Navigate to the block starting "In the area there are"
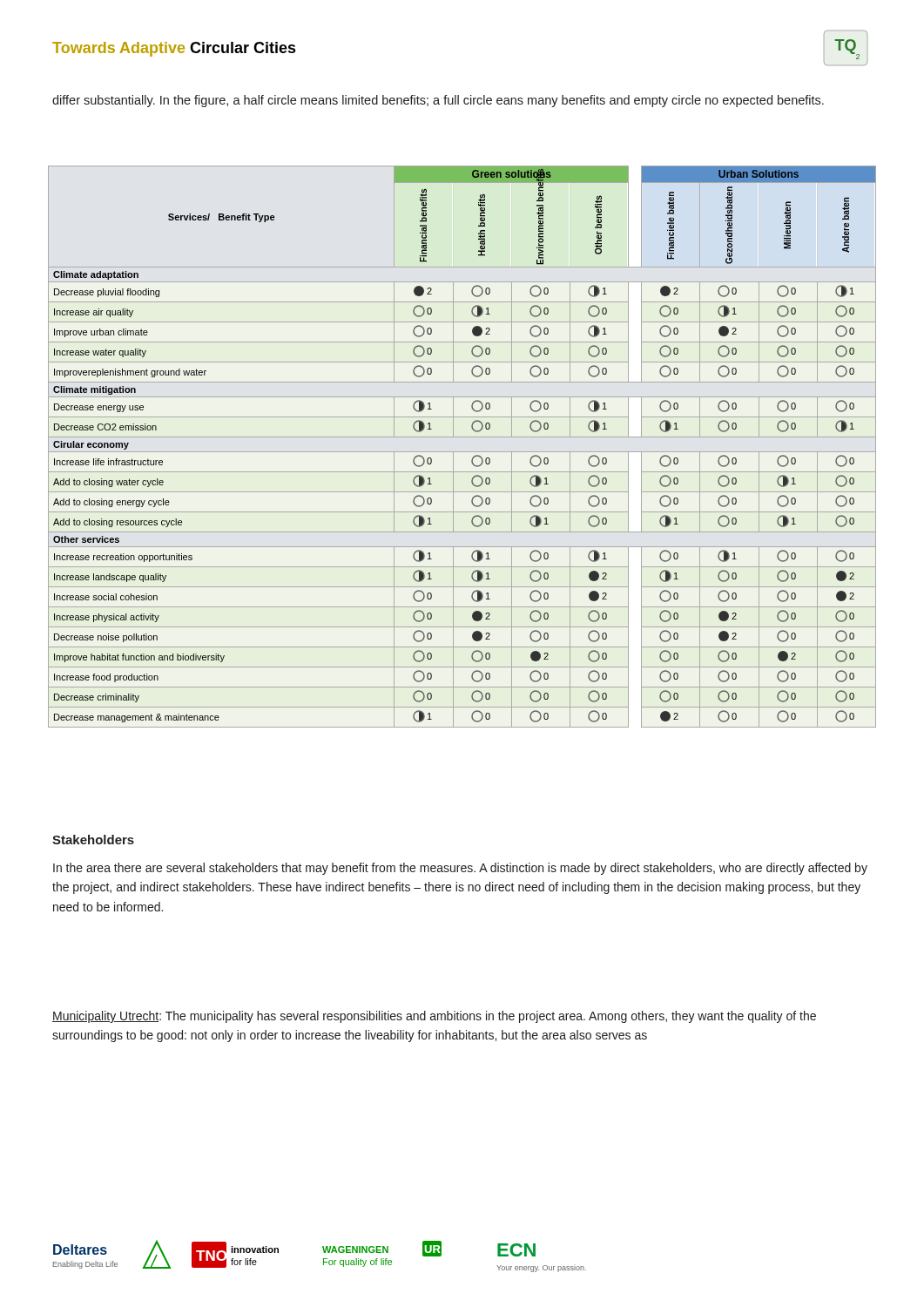924x1307 pixels. tap(460, 887)
